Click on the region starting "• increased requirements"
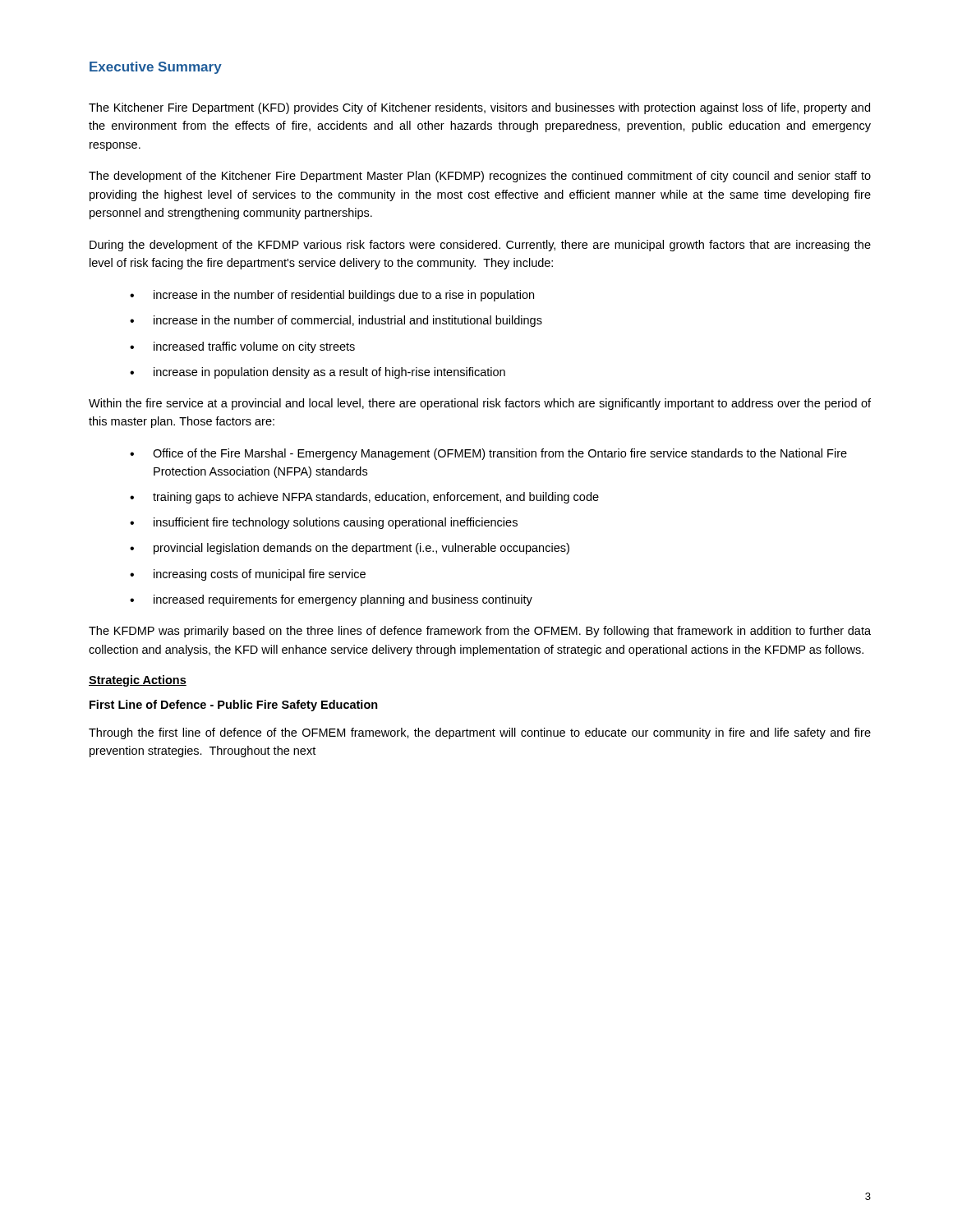Screen dimensions: 1232x953 (496, 600)
